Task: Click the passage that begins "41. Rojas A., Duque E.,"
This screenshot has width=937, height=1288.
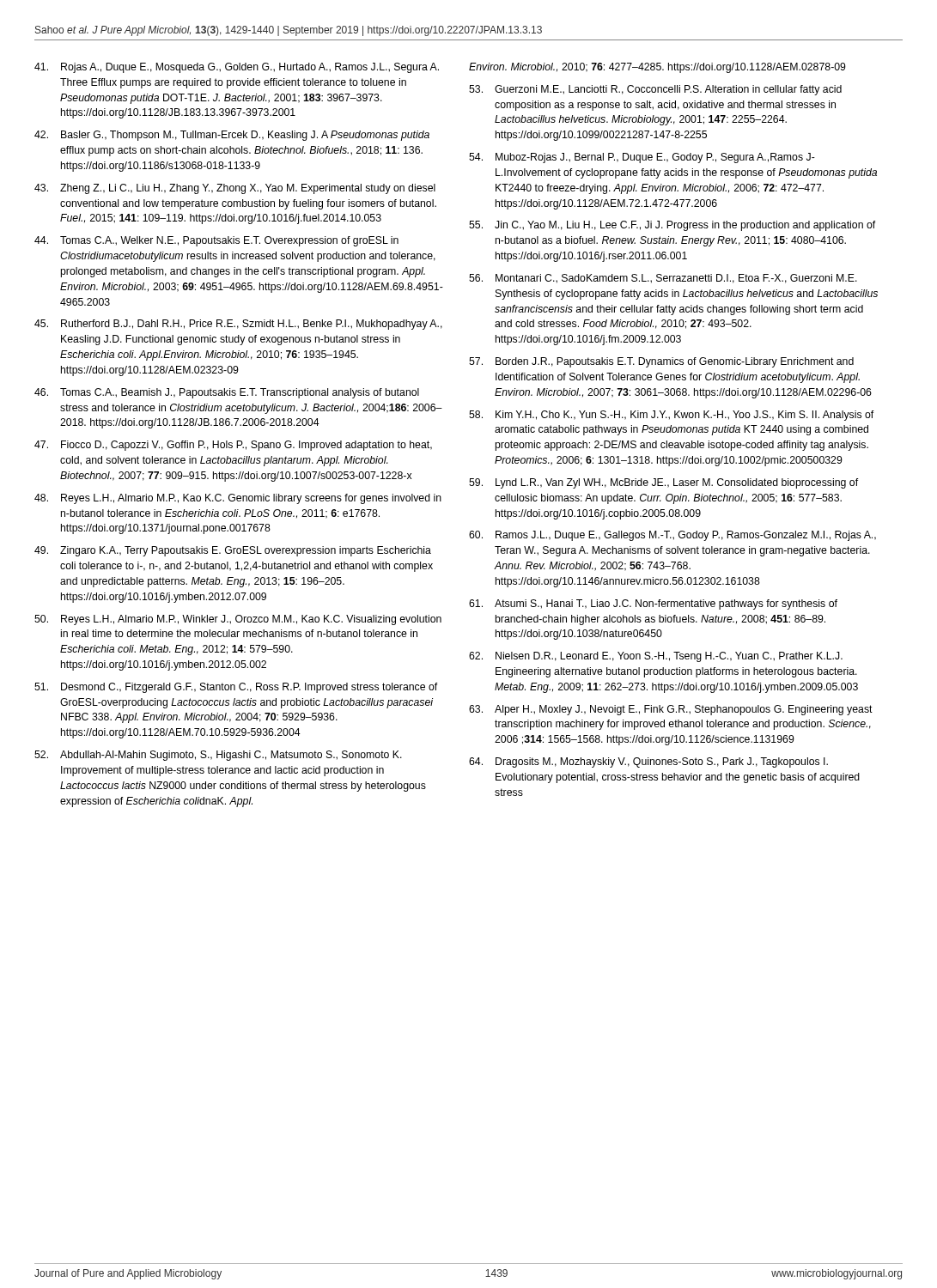Action: click(x=240, y=91)
